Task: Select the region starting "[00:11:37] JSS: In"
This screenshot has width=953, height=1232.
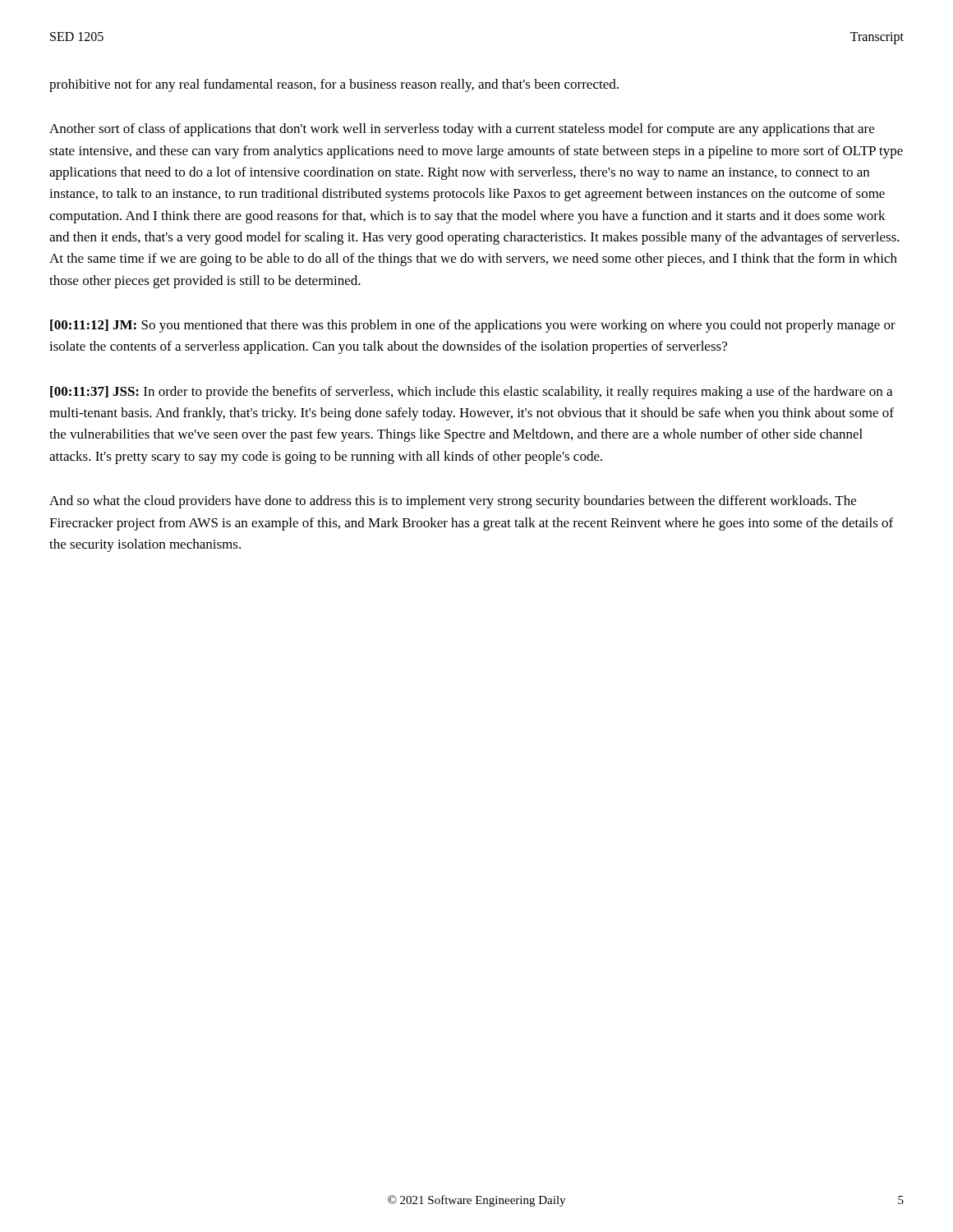Action: click(x=471, y=424)
